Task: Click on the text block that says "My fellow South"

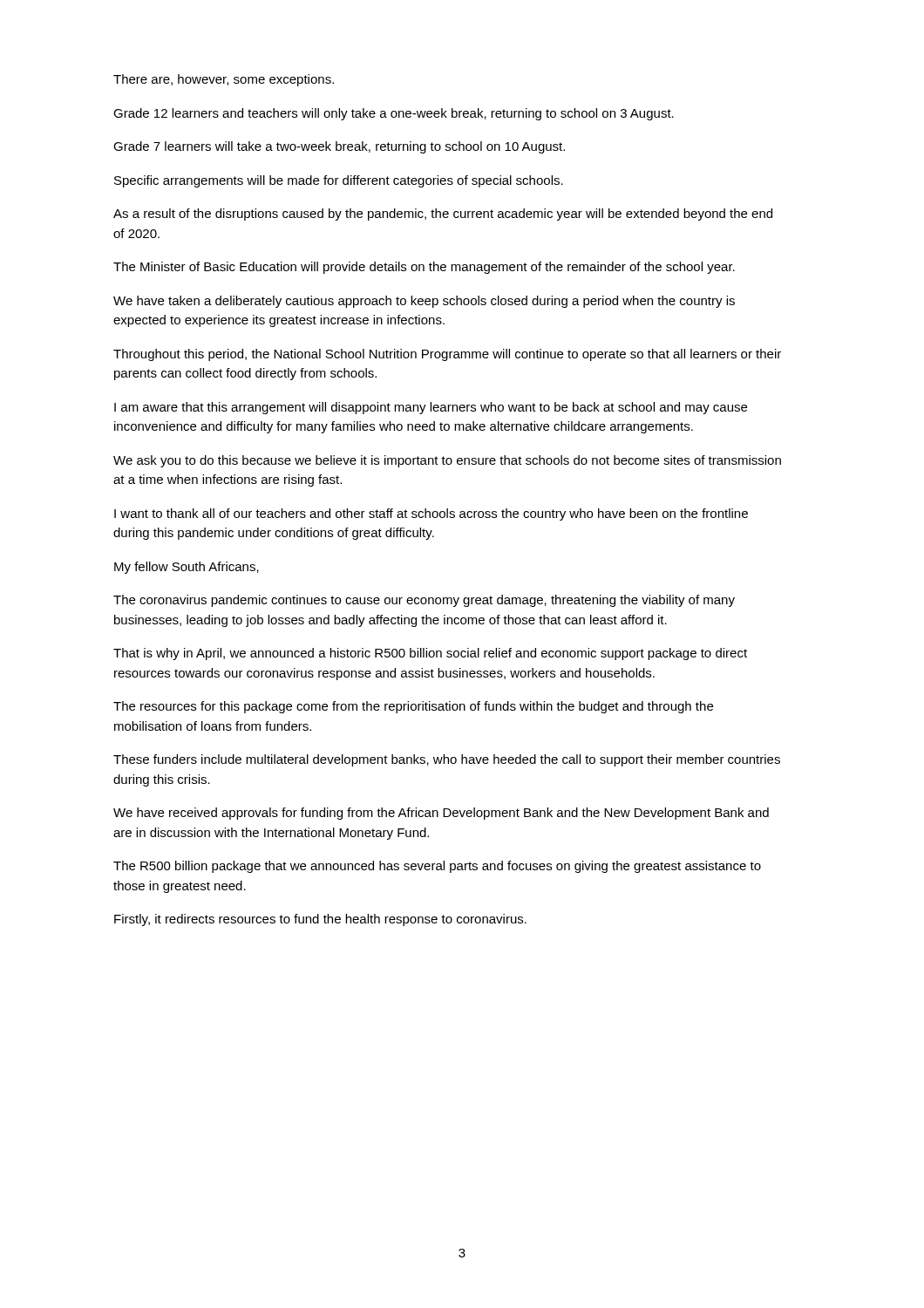Action: 186,566
